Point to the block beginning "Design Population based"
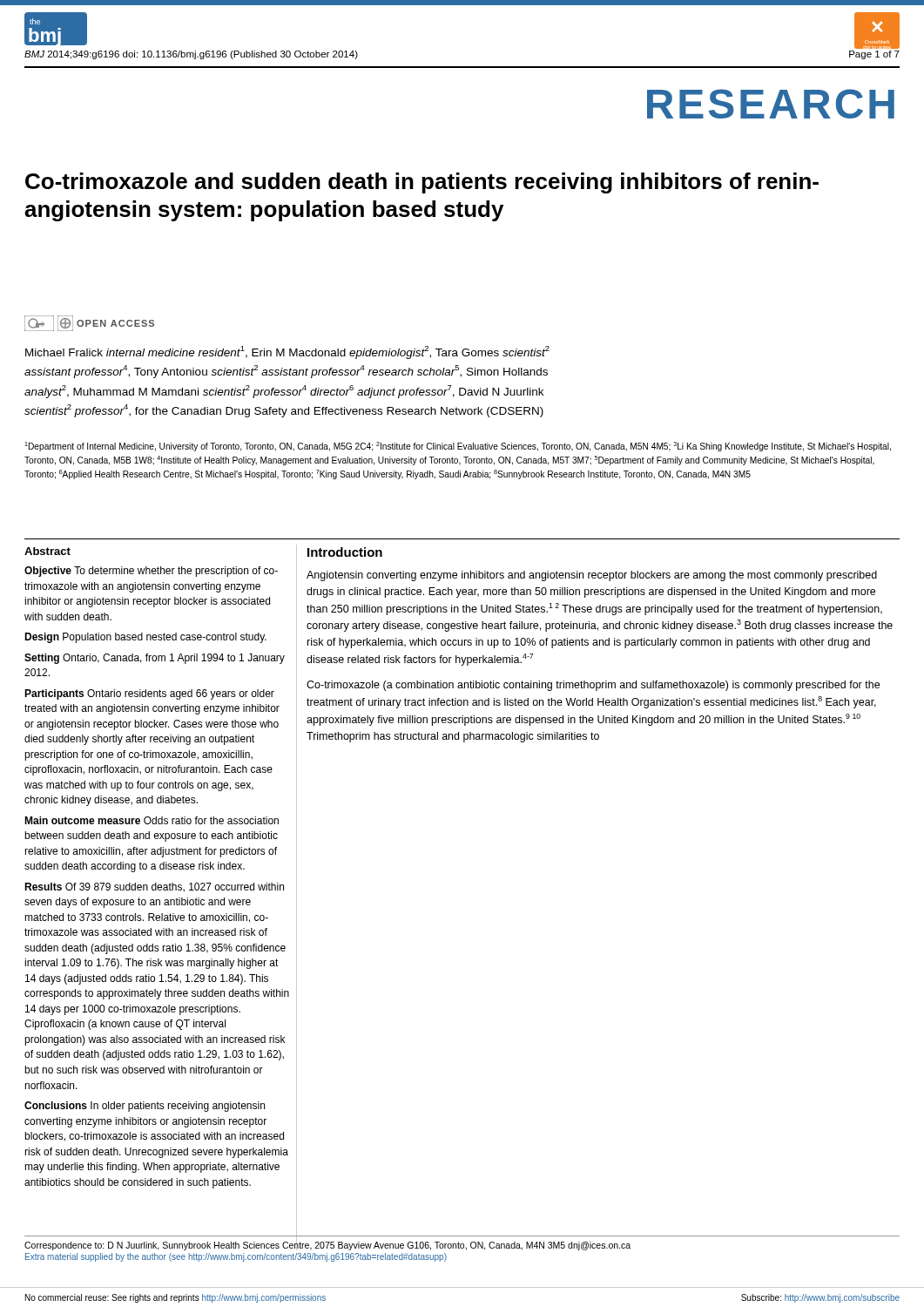 click(146, 637)
